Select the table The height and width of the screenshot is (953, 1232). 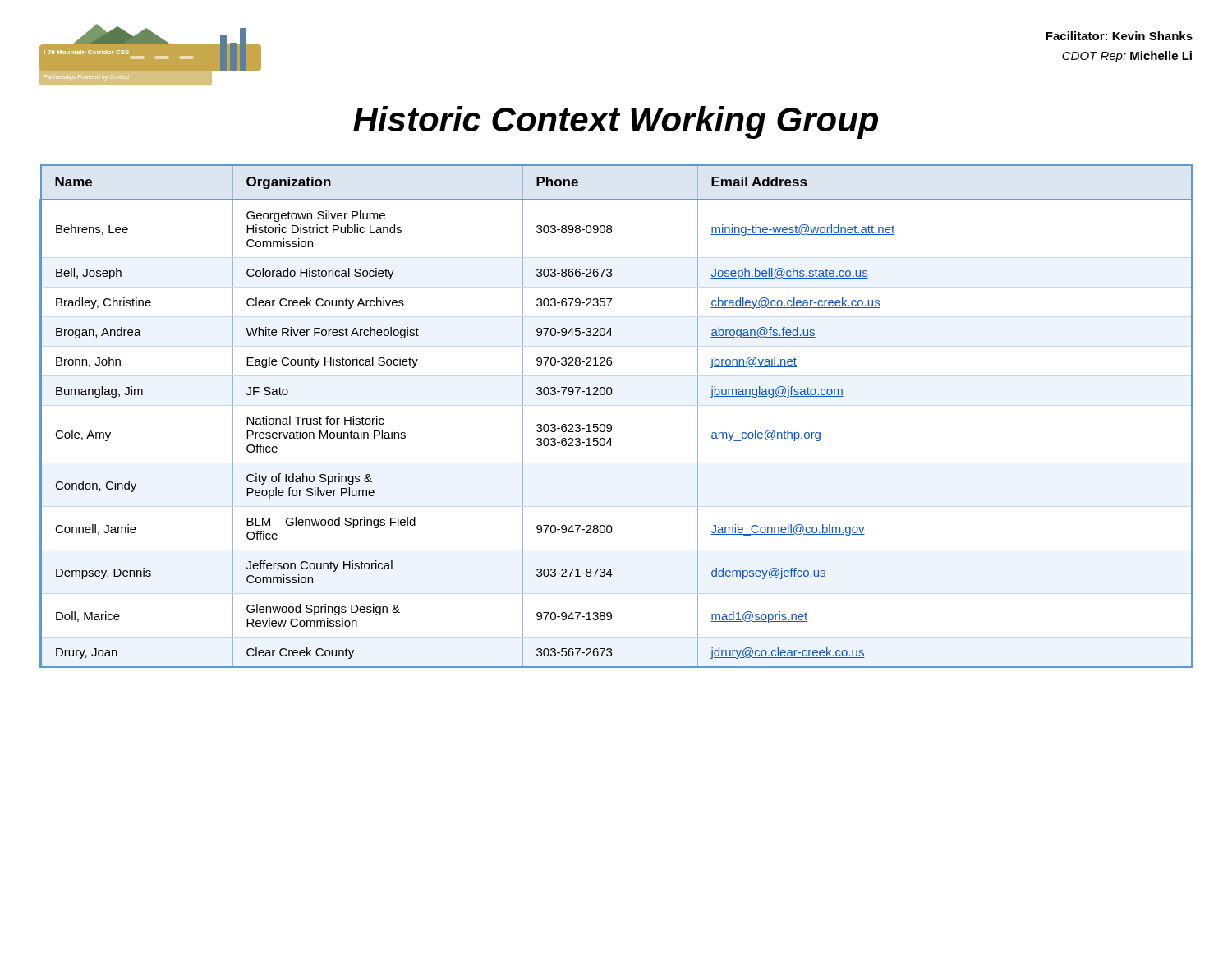616,416
